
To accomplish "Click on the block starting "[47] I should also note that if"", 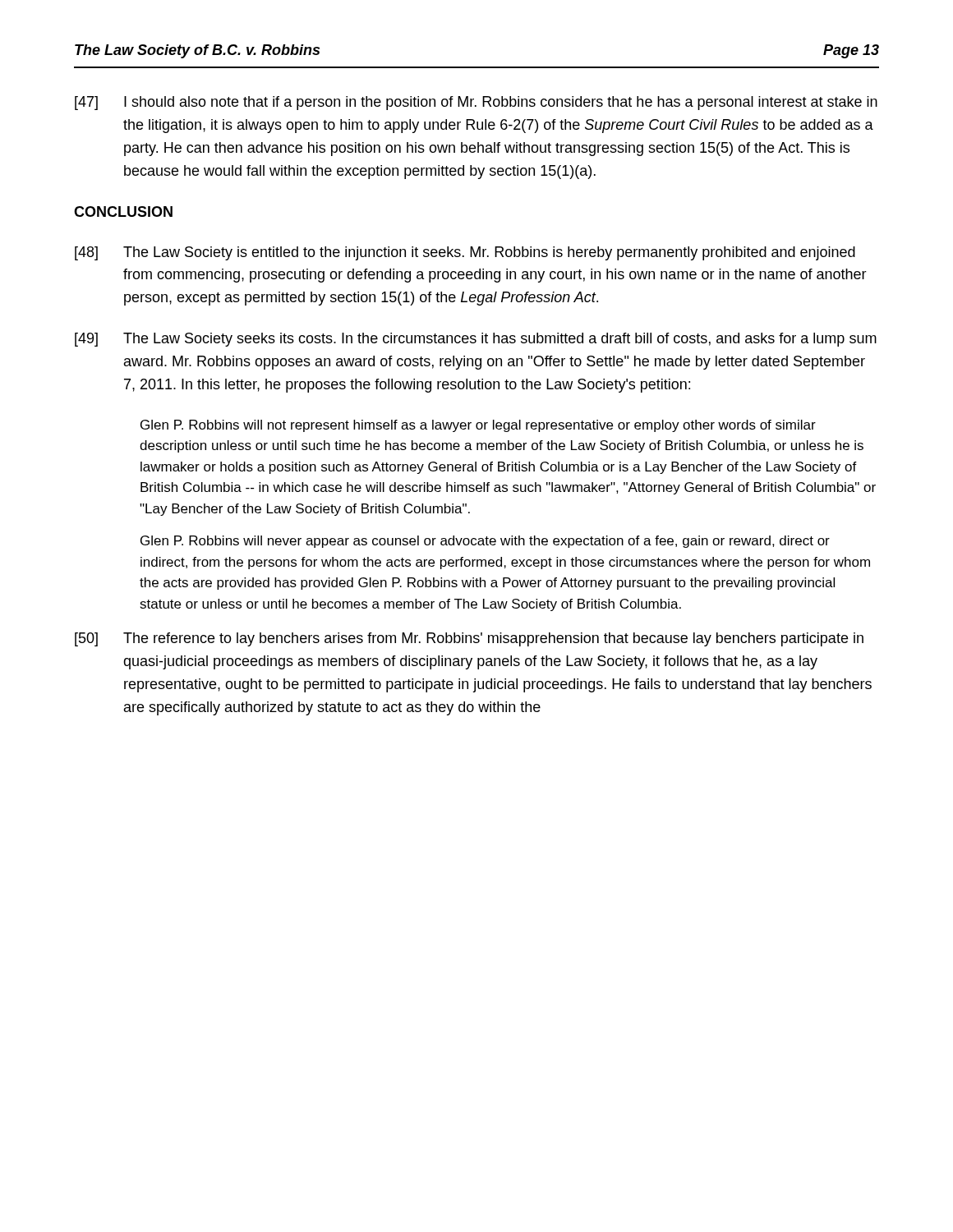I will [x=476, y=137].
